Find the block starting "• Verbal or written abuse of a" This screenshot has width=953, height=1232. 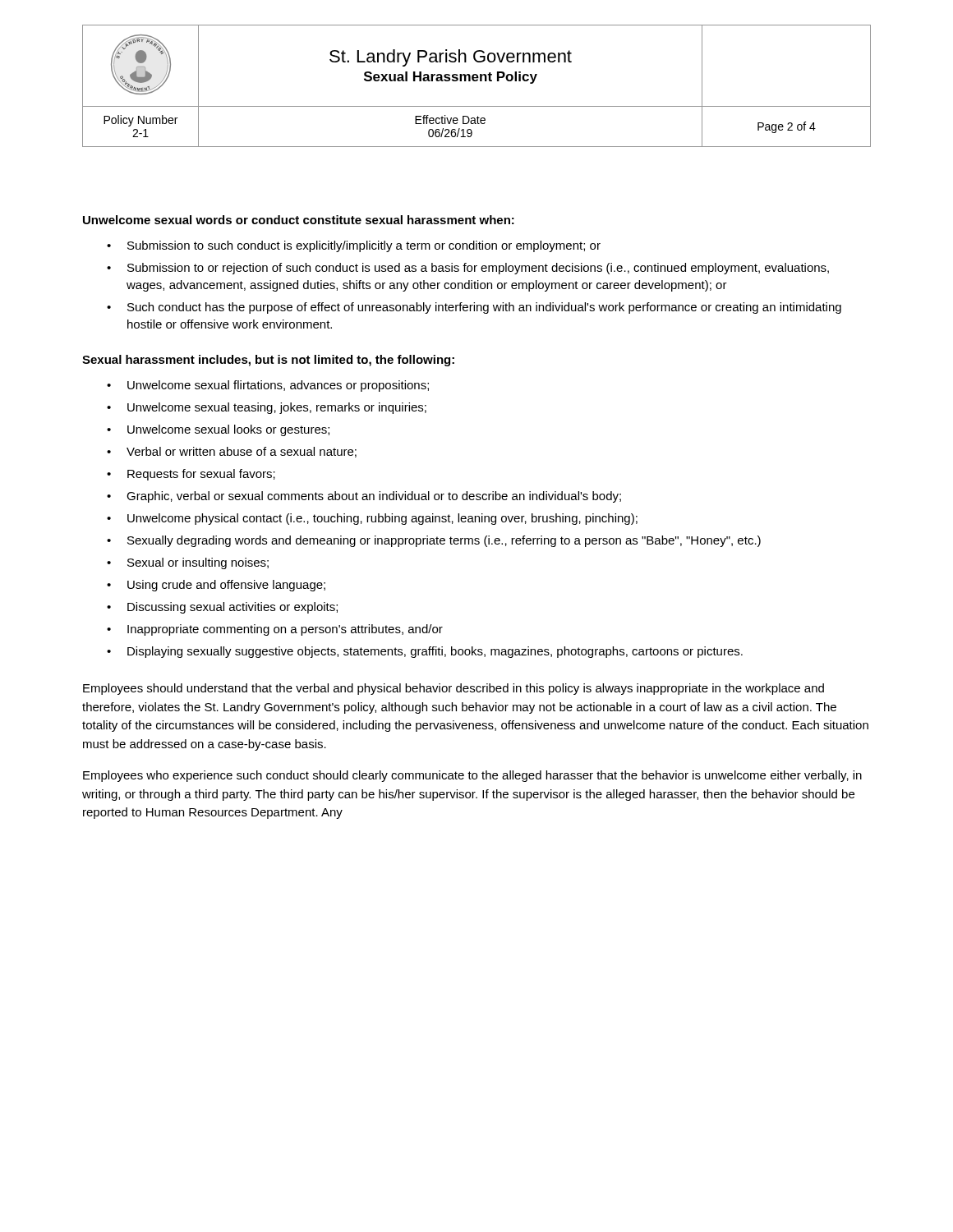point(232,451)
